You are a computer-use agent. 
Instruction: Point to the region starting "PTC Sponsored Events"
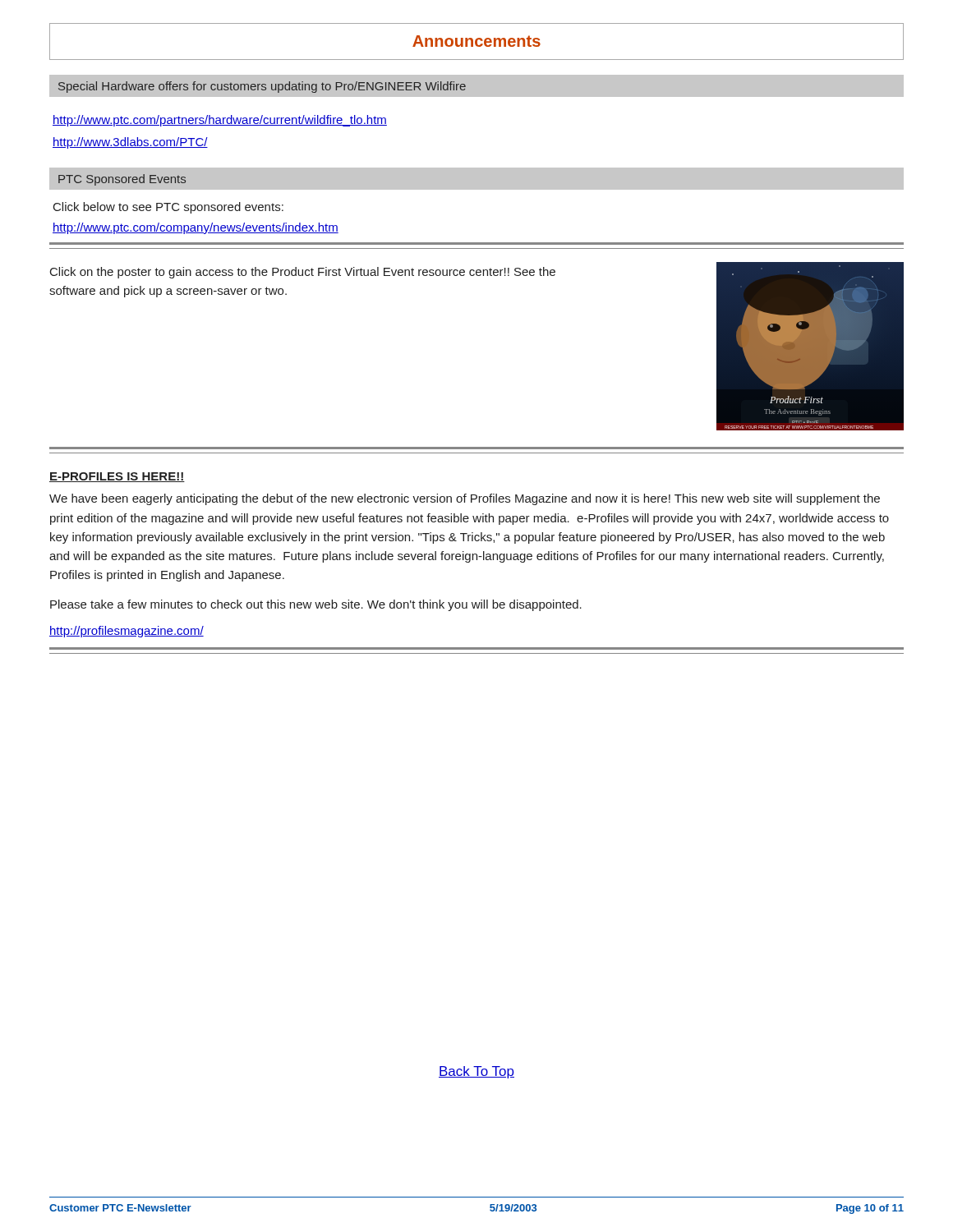point(122,179)
